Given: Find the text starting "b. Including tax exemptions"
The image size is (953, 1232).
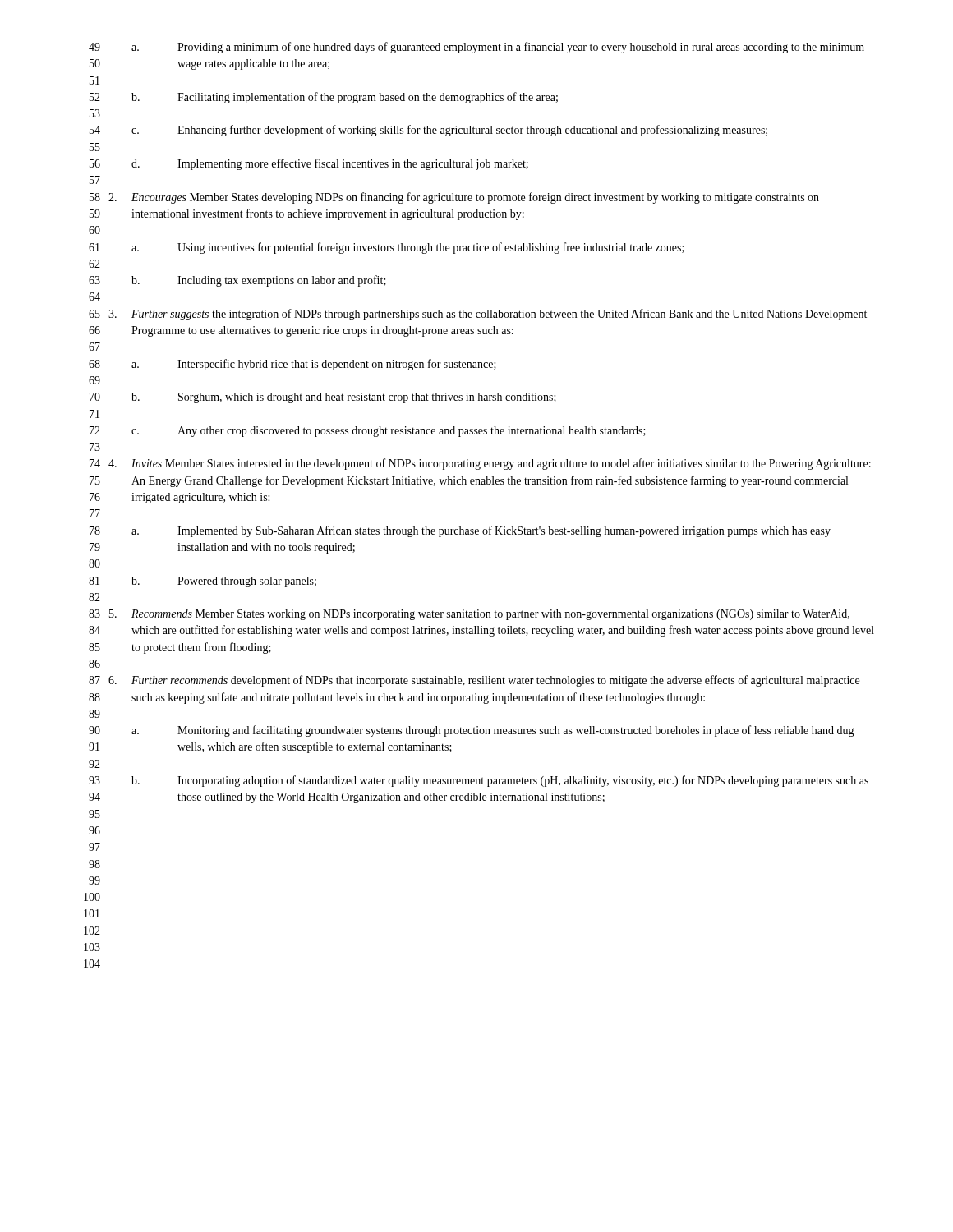Looking at the screenshot, I should [x=259, y=281].
